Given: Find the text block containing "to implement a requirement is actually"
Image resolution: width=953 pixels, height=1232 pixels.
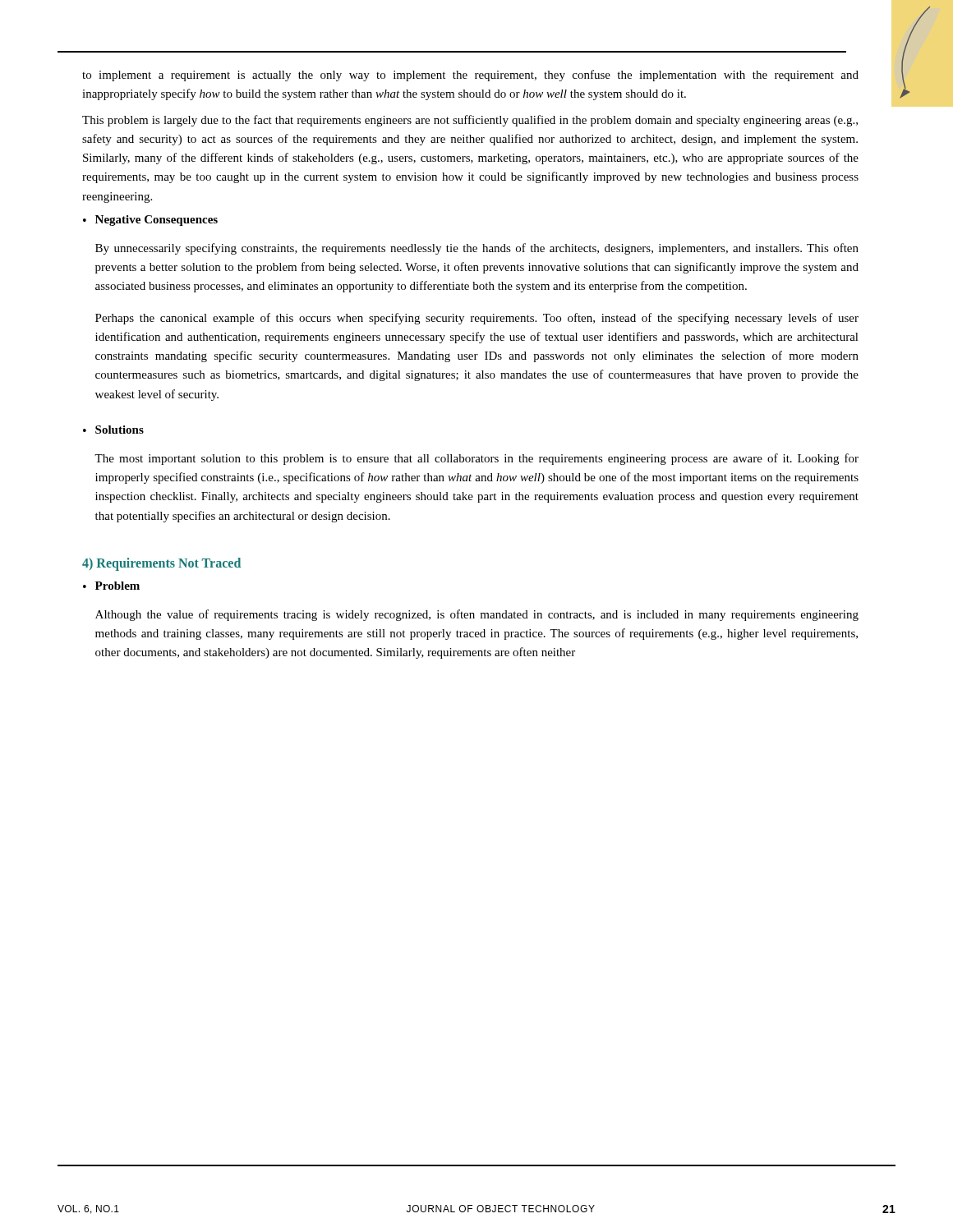Looking at the screenshot, I should click(470, 136).
